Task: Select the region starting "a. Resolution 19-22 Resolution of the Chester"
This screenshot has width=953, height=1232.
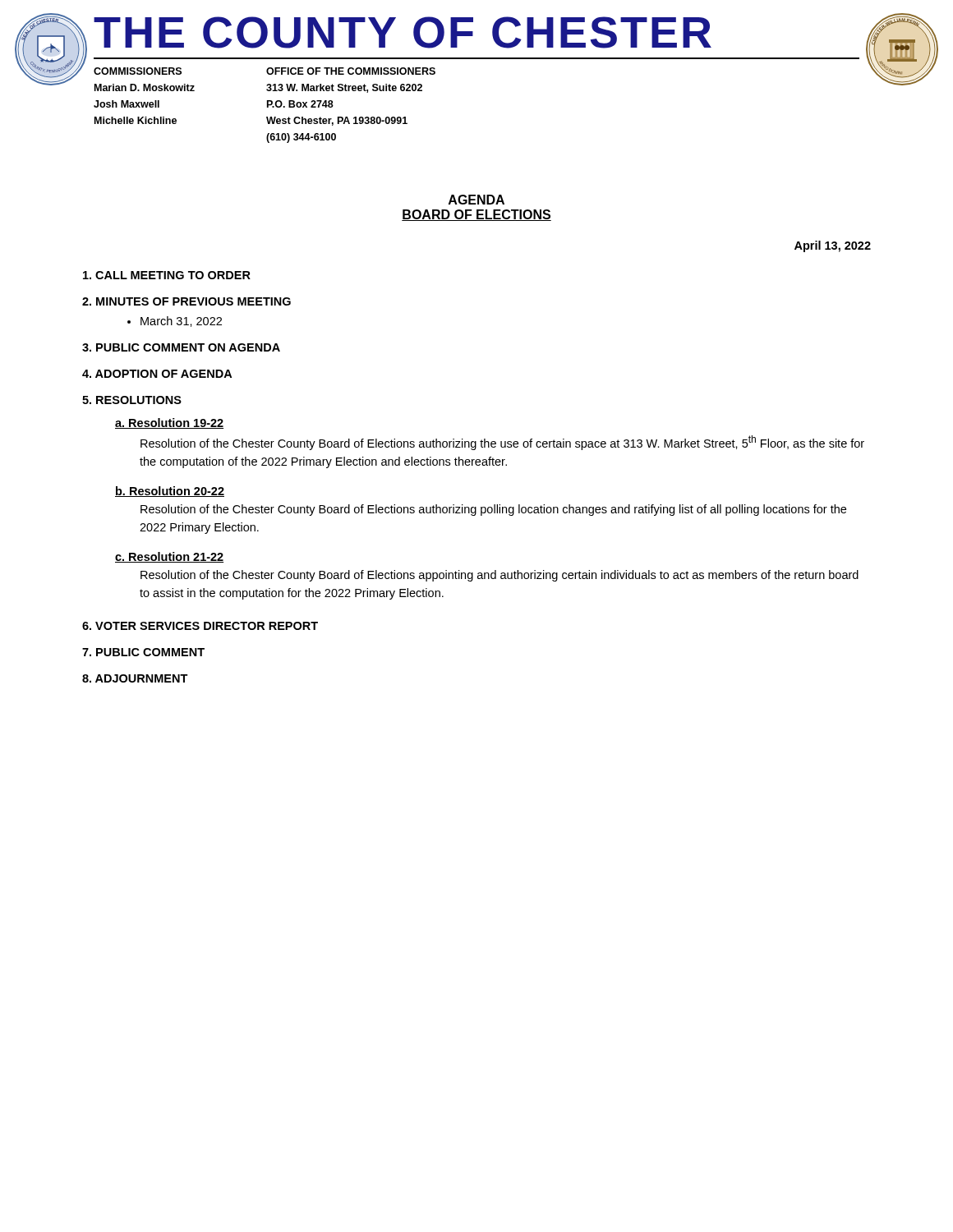Action: pyautogui.click(x=493, y=444)
